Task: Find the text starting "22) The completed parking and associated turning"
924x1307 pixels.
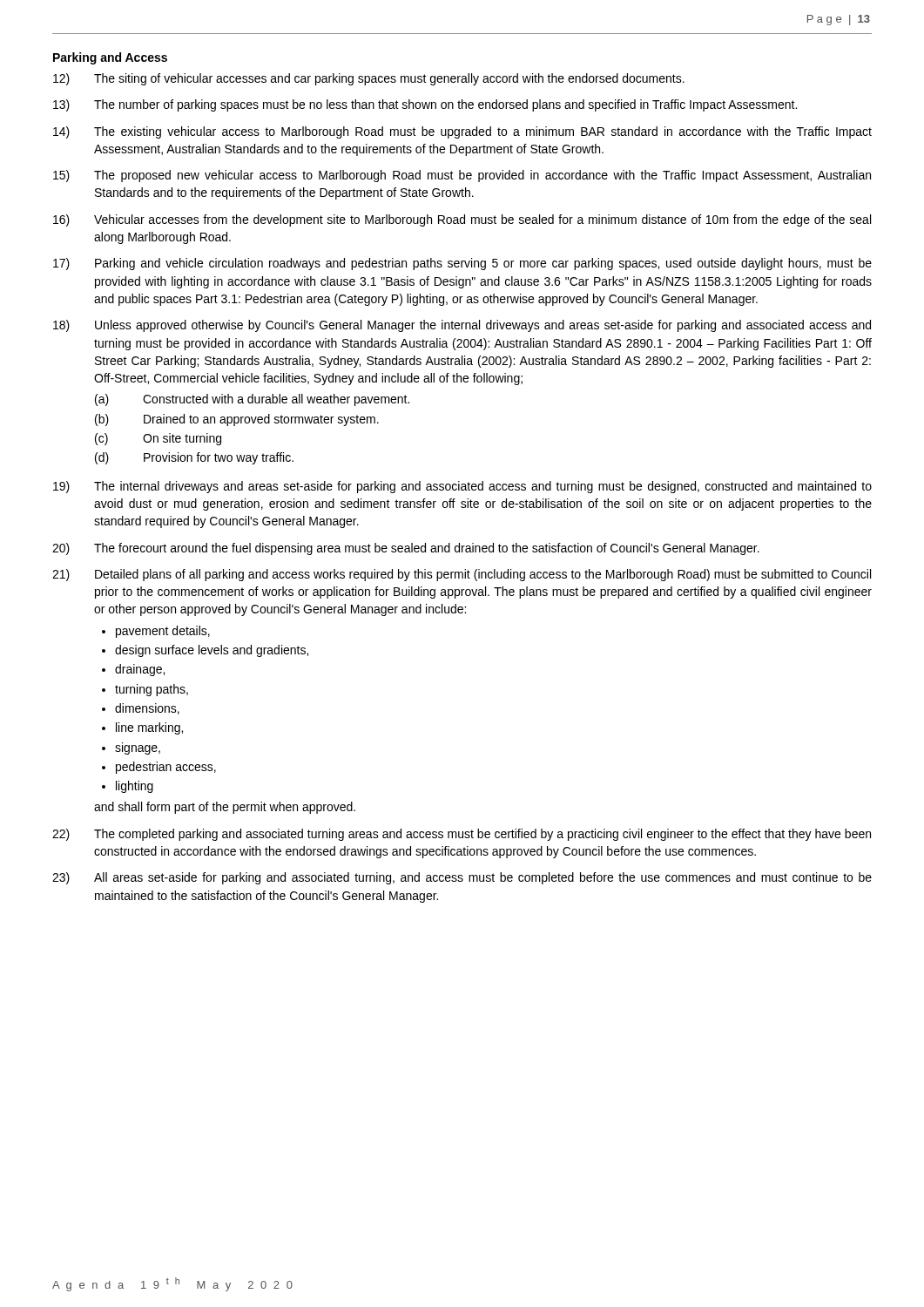Action: click(462, 843)
